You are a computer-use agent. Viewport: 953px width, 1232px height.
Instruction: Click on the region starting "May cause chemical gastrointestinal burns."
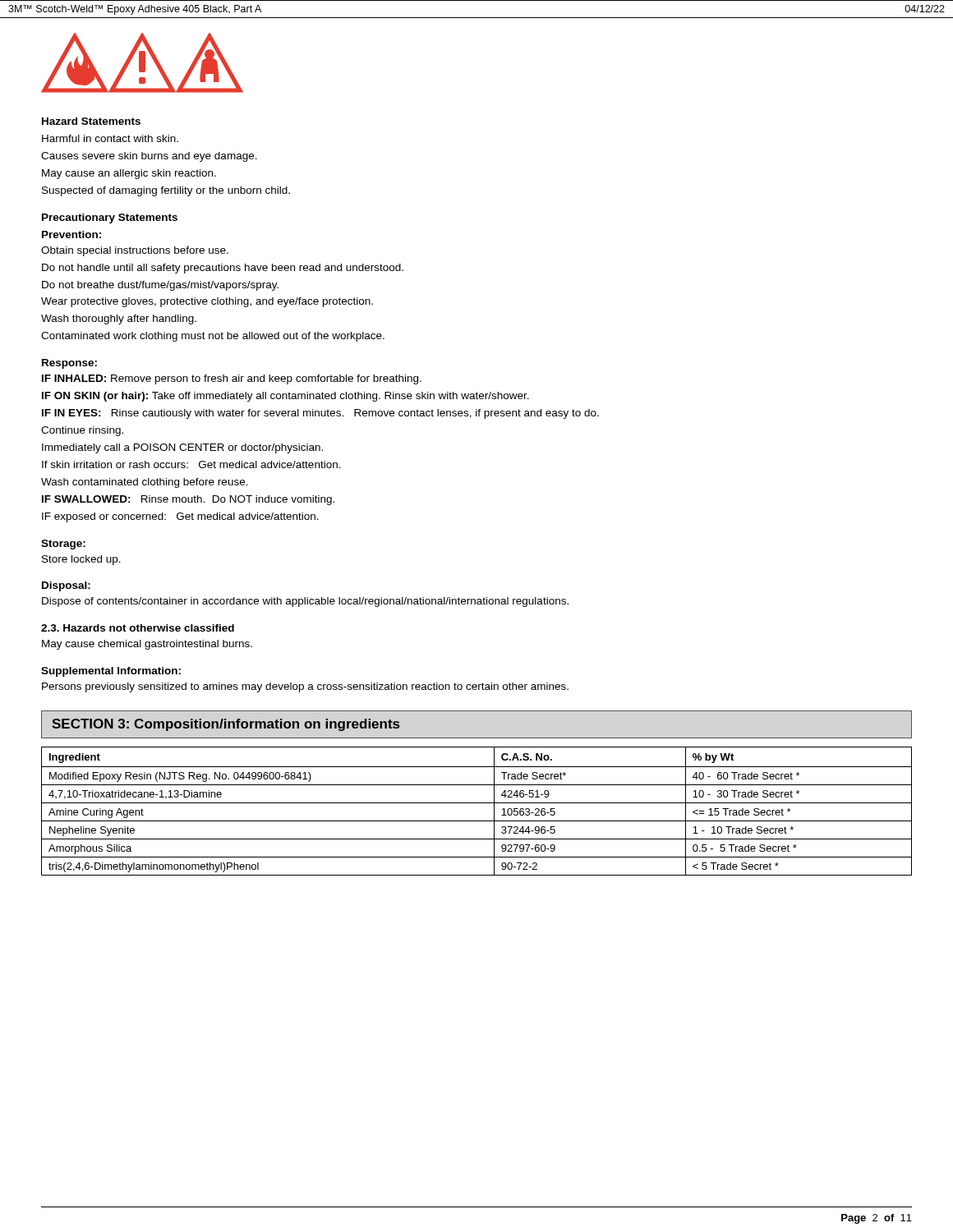(x=147, y=644)
